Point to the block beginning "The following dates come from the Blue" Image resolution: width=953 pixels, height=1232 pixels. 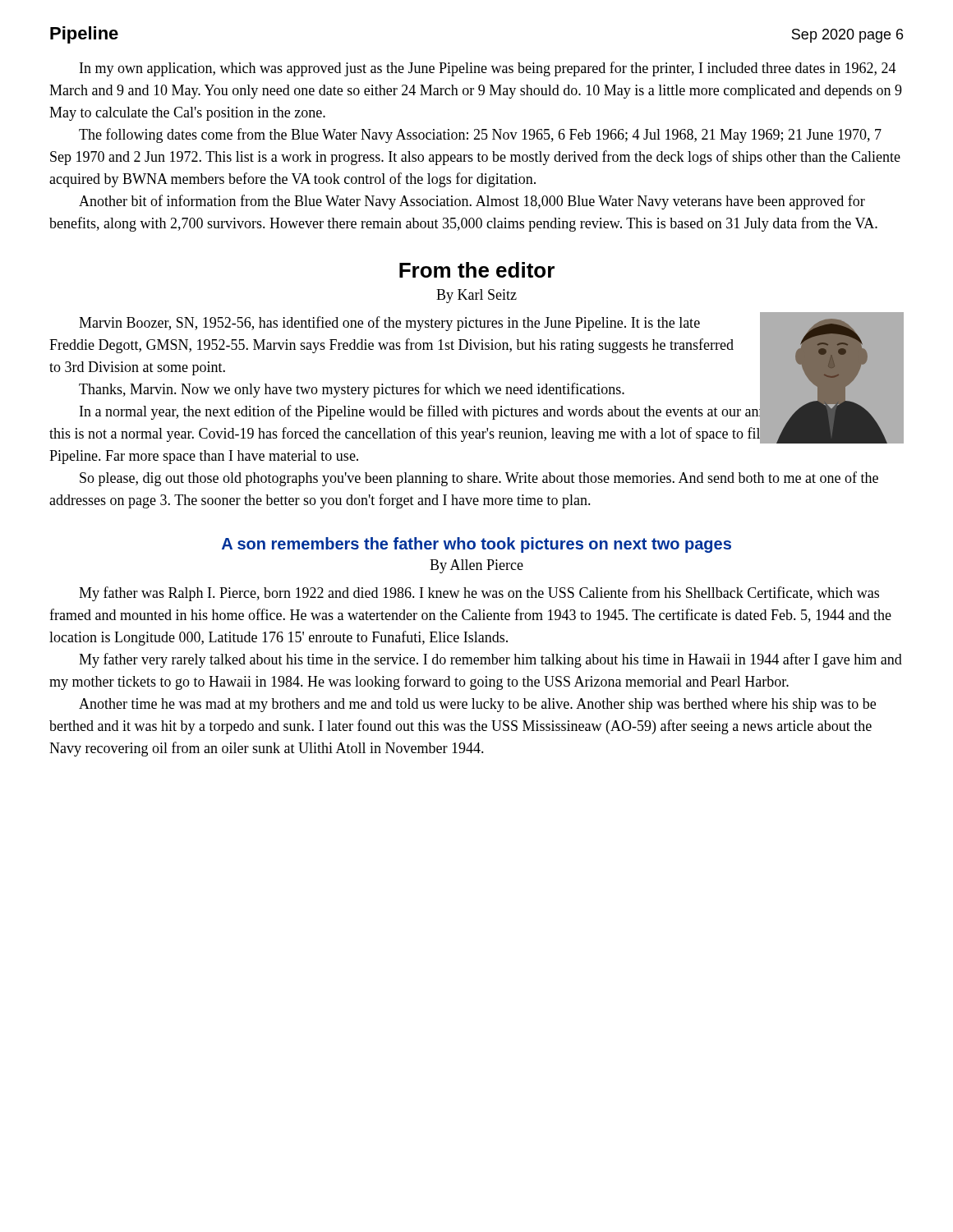click(476, 157)
